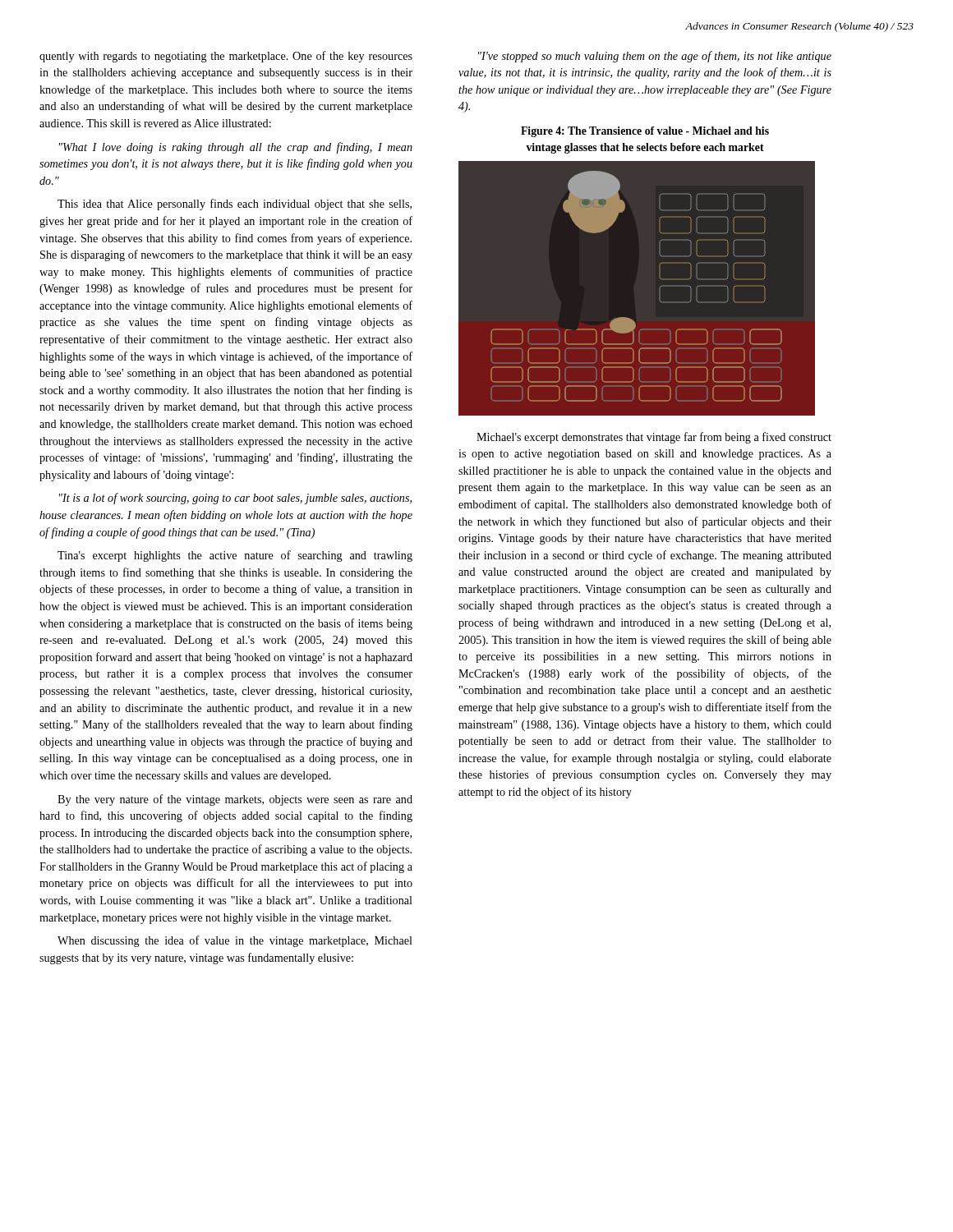
Task: Find the block starting "When discussing the idea of value in the"
Action: coord(226,949)
